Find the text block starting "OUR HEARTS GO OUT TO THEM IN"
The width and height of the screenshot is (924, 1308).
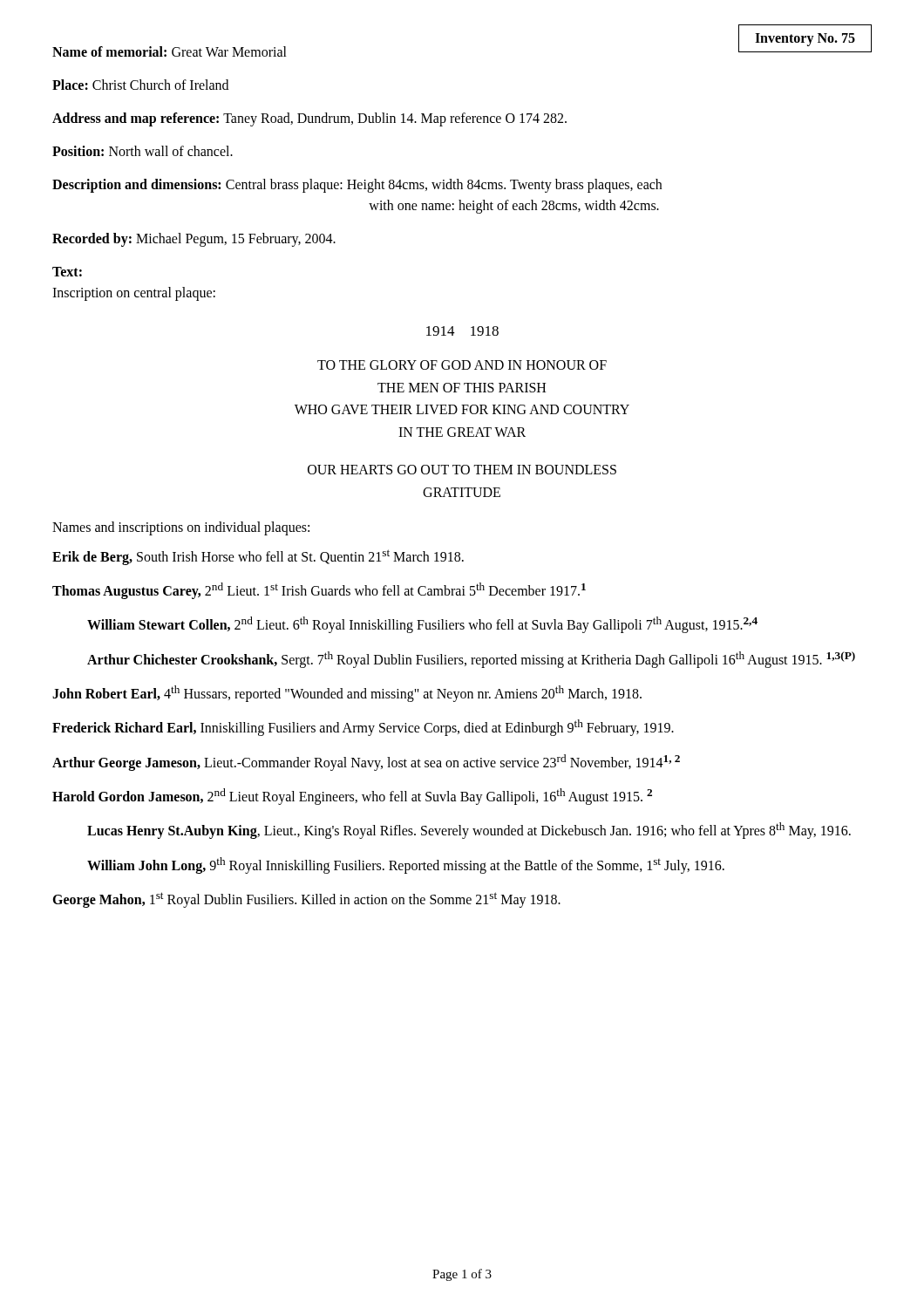pyautogui.click(x=462, y=481)
